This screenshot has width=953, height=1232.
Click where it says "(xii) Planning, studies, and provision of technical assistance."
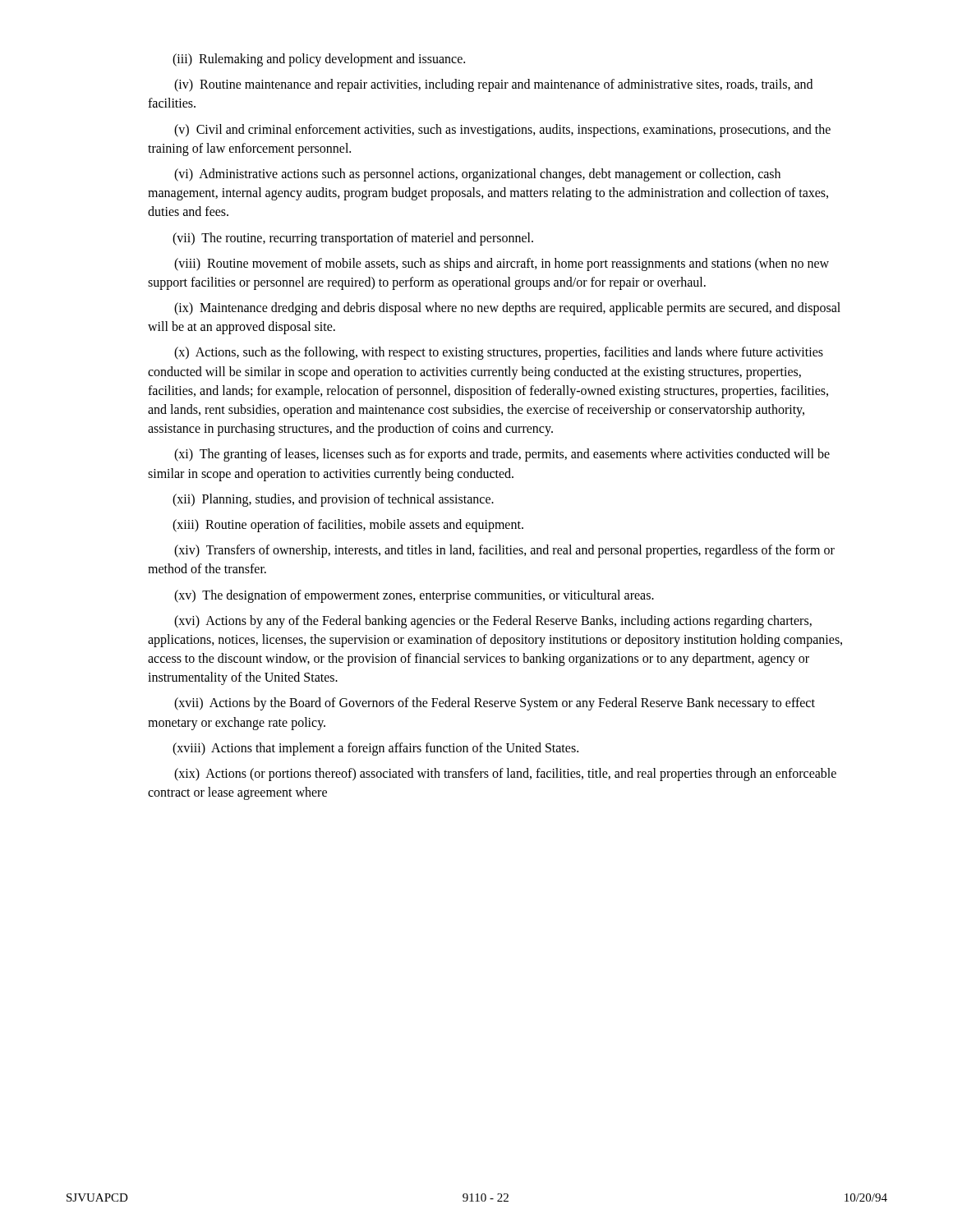pyautogui.click(x=333, y=500)
